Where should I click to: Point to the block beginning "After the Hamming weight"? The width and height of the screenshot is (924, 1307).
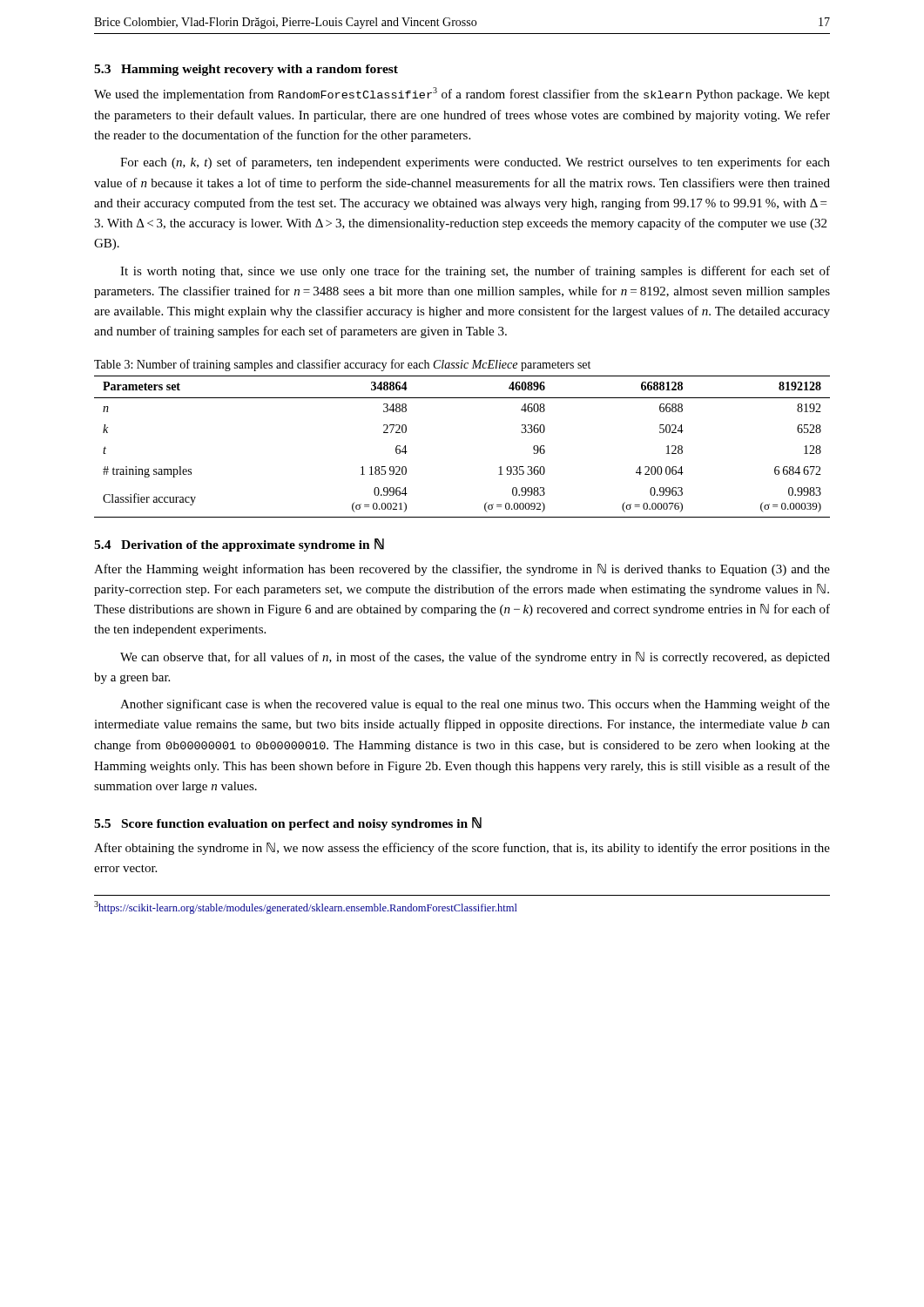click(x=462, y=600)
